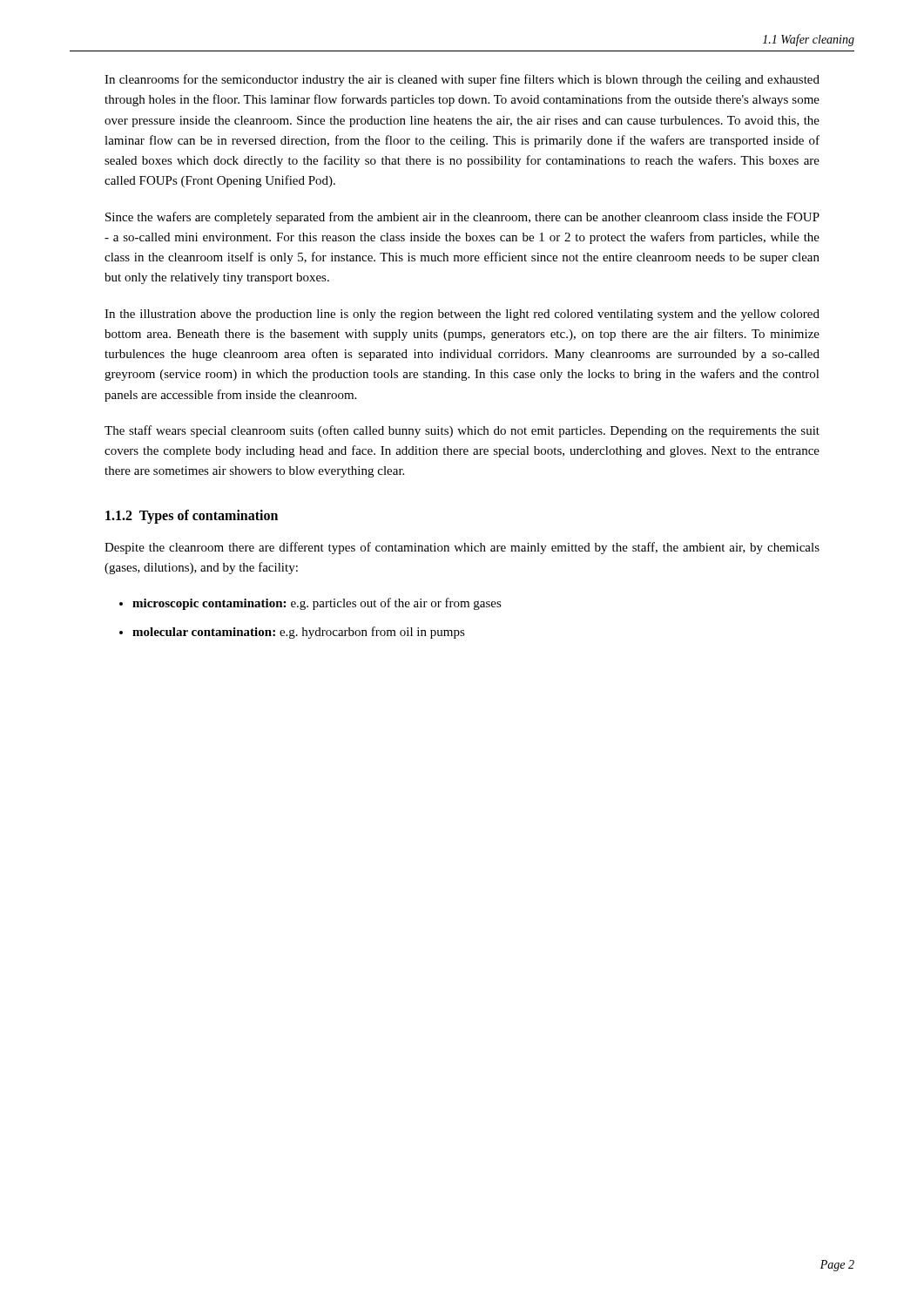Find the text block containing "The staff wears special cleanroom"
The width and height of the screenshot is (924, 1307).
[x=462, y=451]
